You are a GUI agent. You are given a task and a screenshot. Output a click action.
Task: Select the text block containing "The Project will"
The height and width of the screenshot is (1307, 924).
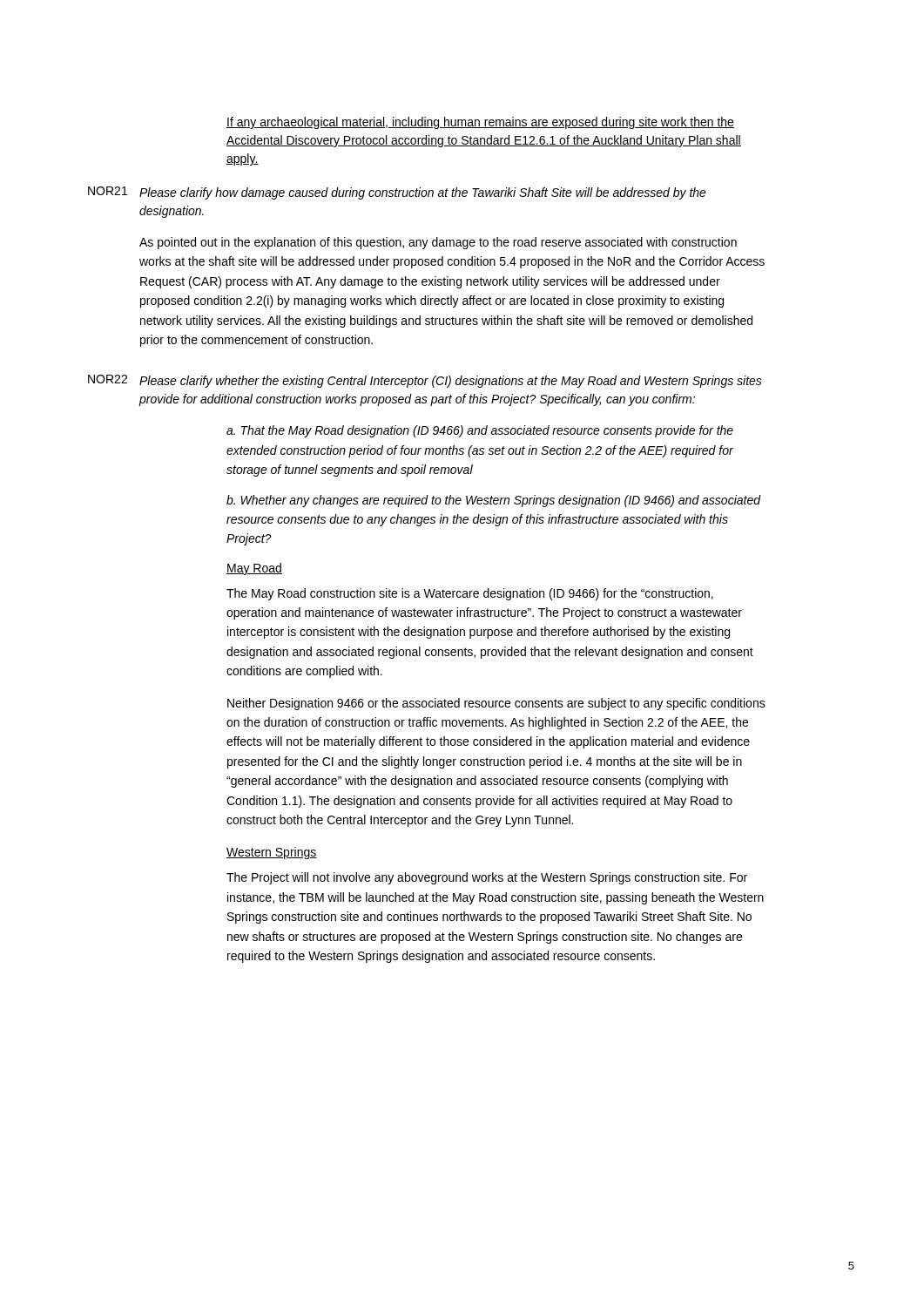(496, 917)
